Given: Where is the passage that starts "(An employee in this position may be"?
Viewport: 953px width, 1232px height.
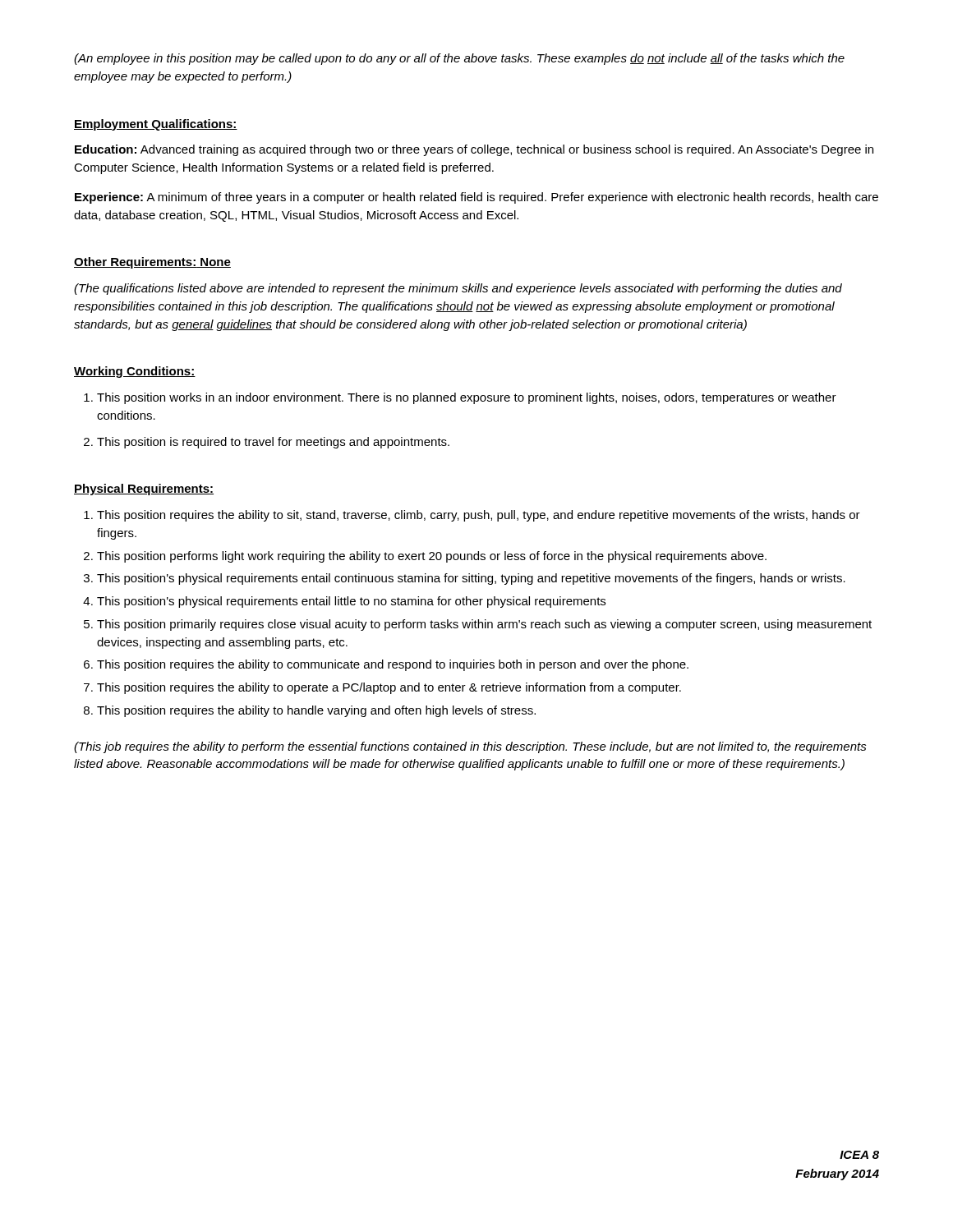Looking at the screenshot, I should click(x=476, y=67).
